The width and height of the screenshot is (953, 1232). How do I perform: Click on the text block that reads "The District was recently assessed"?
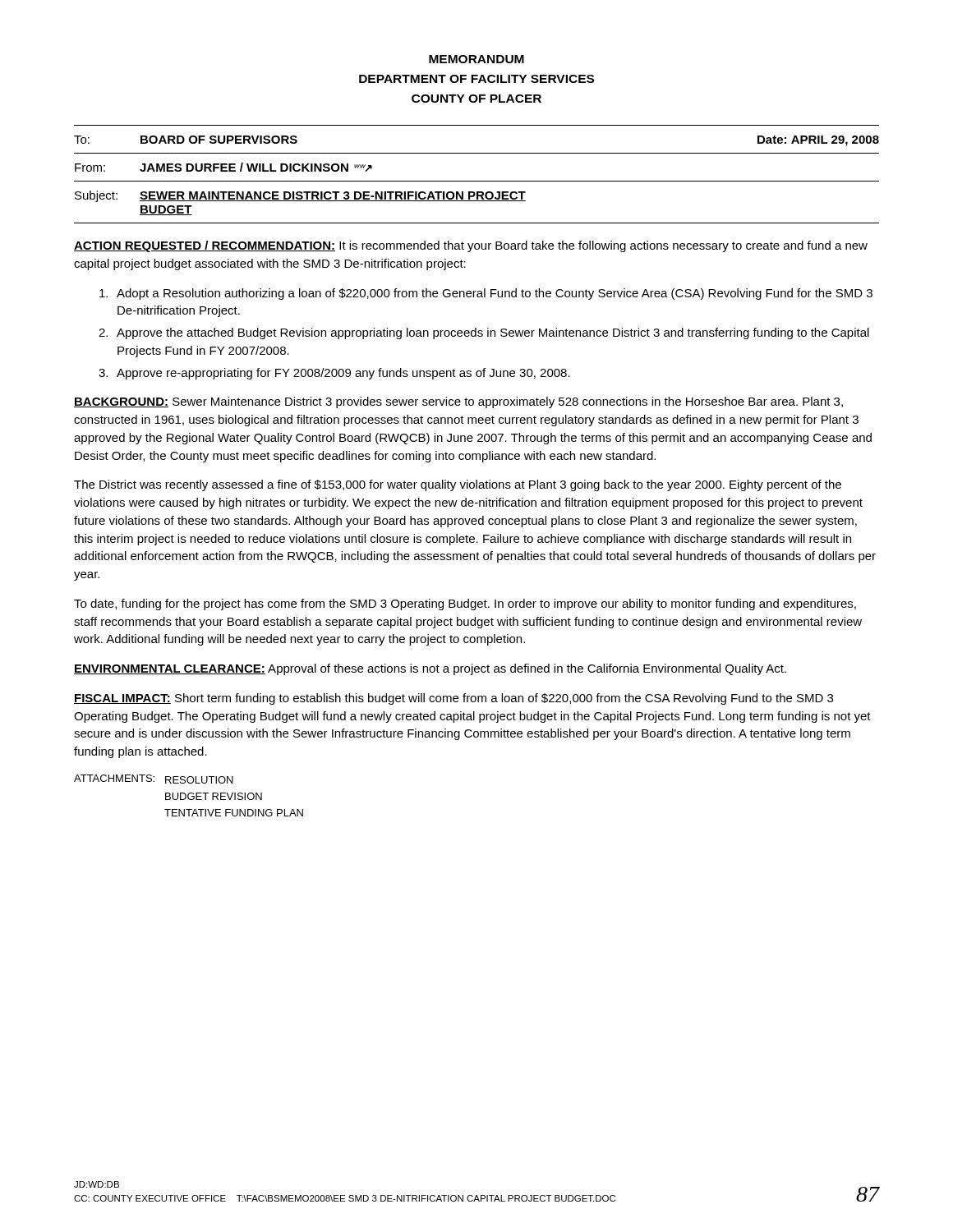475,529
